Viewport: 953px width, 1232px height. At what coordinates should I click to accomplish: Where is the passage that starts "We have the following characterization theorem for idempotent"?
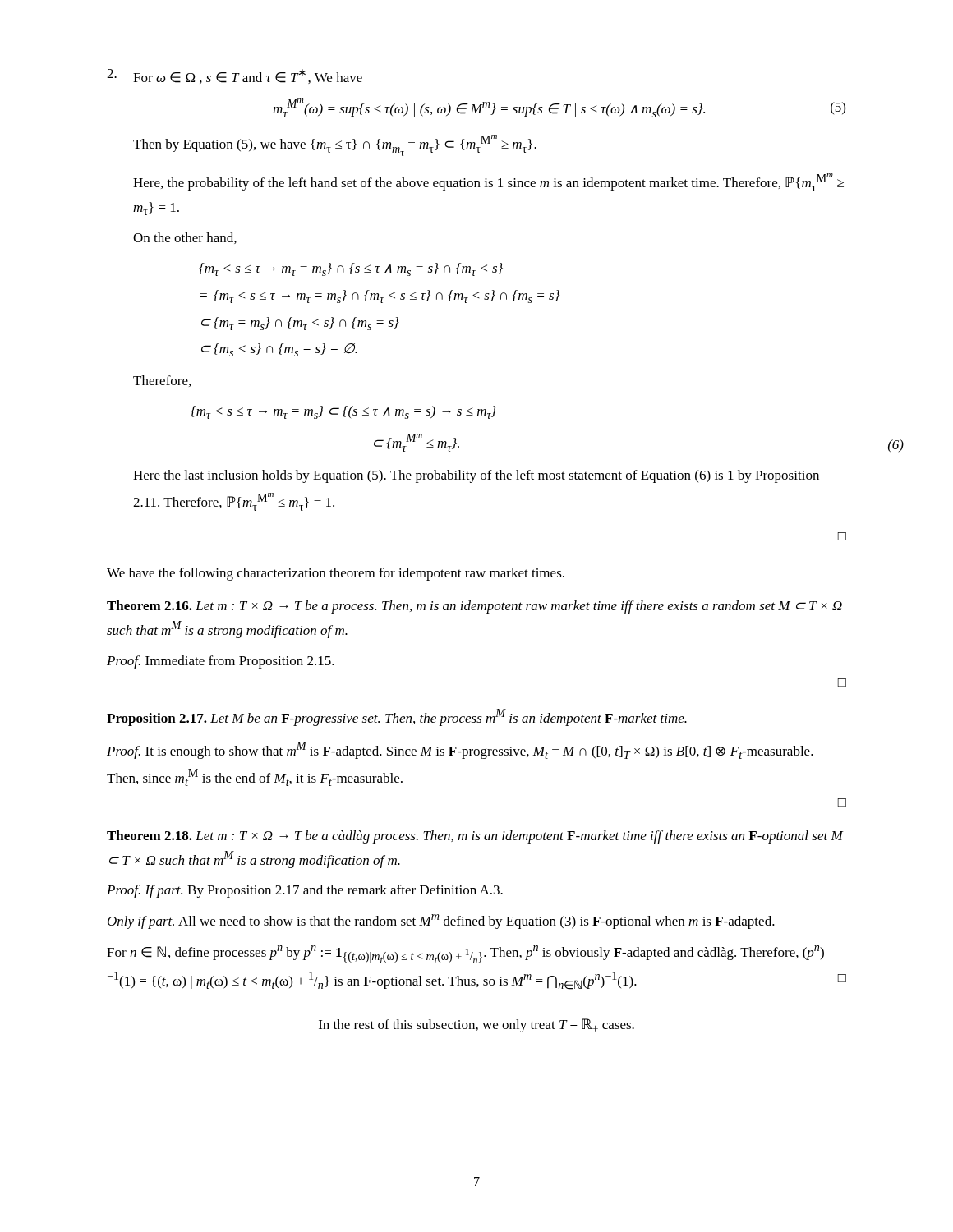pyautogui.click(x=336, y=573)
